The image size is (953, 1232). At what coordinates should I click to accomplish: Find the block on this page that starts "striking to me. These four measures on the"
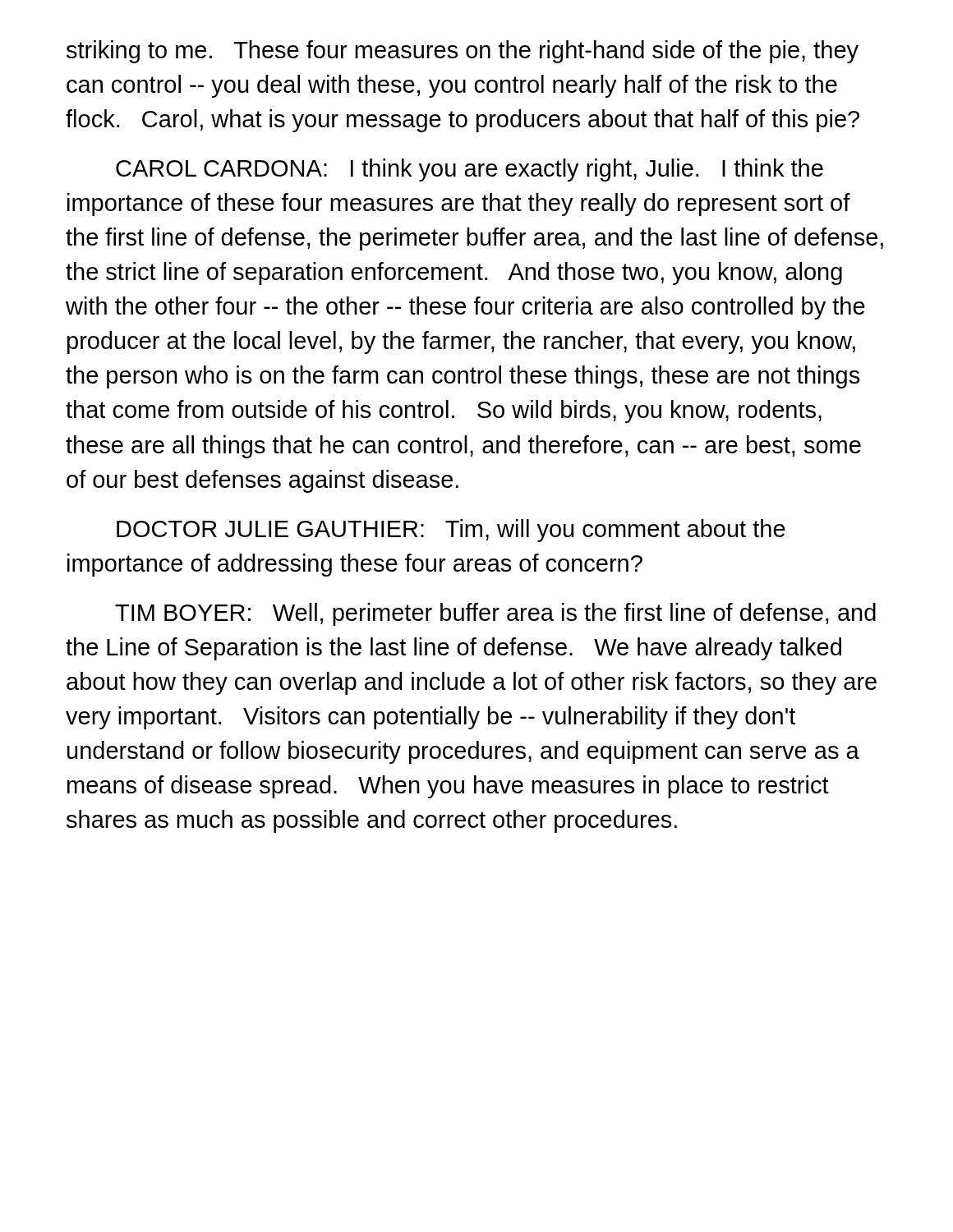click(x=463, y=85)
